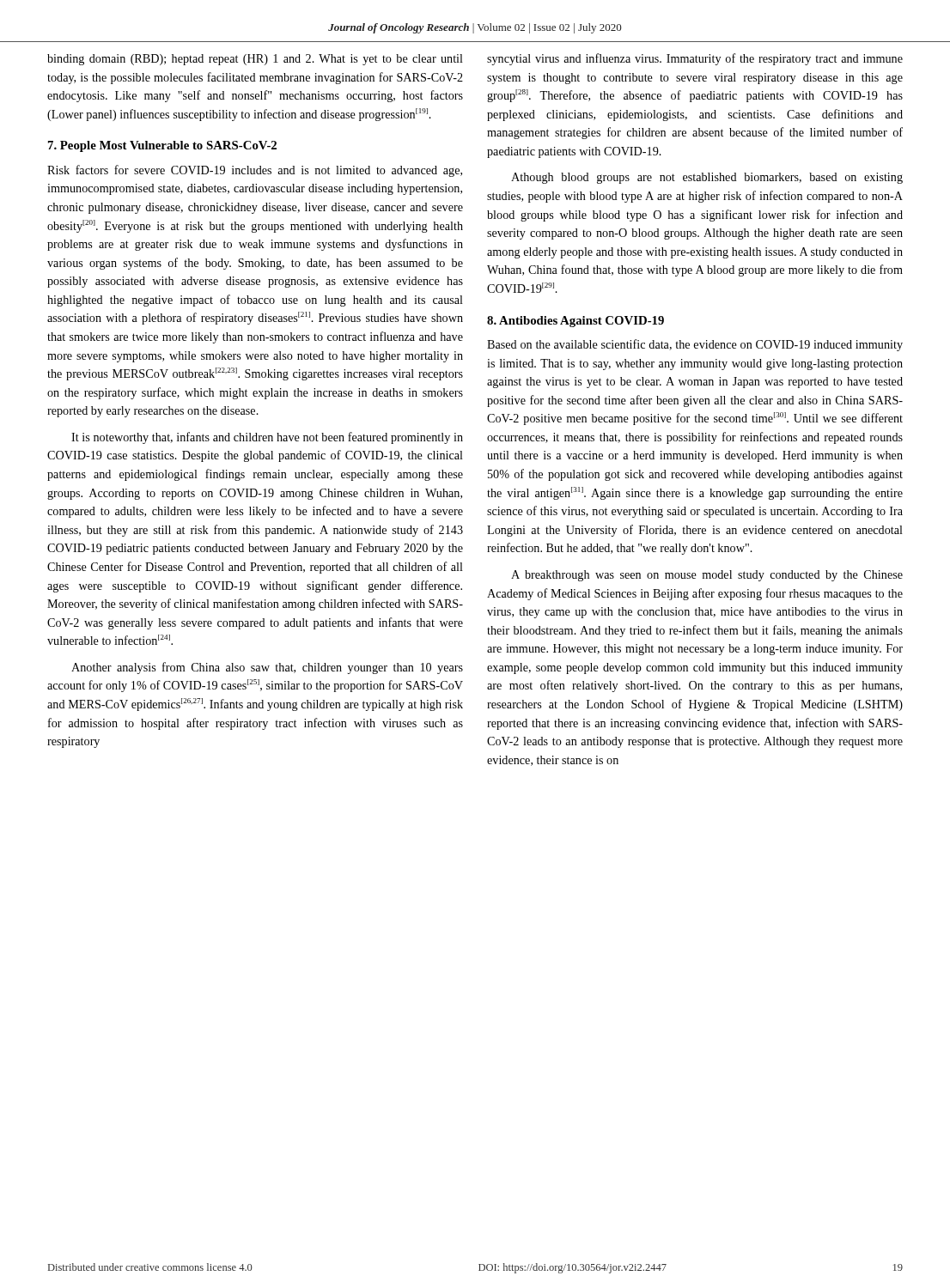Click on the text block that says "syncytial virus and influenza virus."
This screenshot has width=950, height=1288.
click(695, 105)
